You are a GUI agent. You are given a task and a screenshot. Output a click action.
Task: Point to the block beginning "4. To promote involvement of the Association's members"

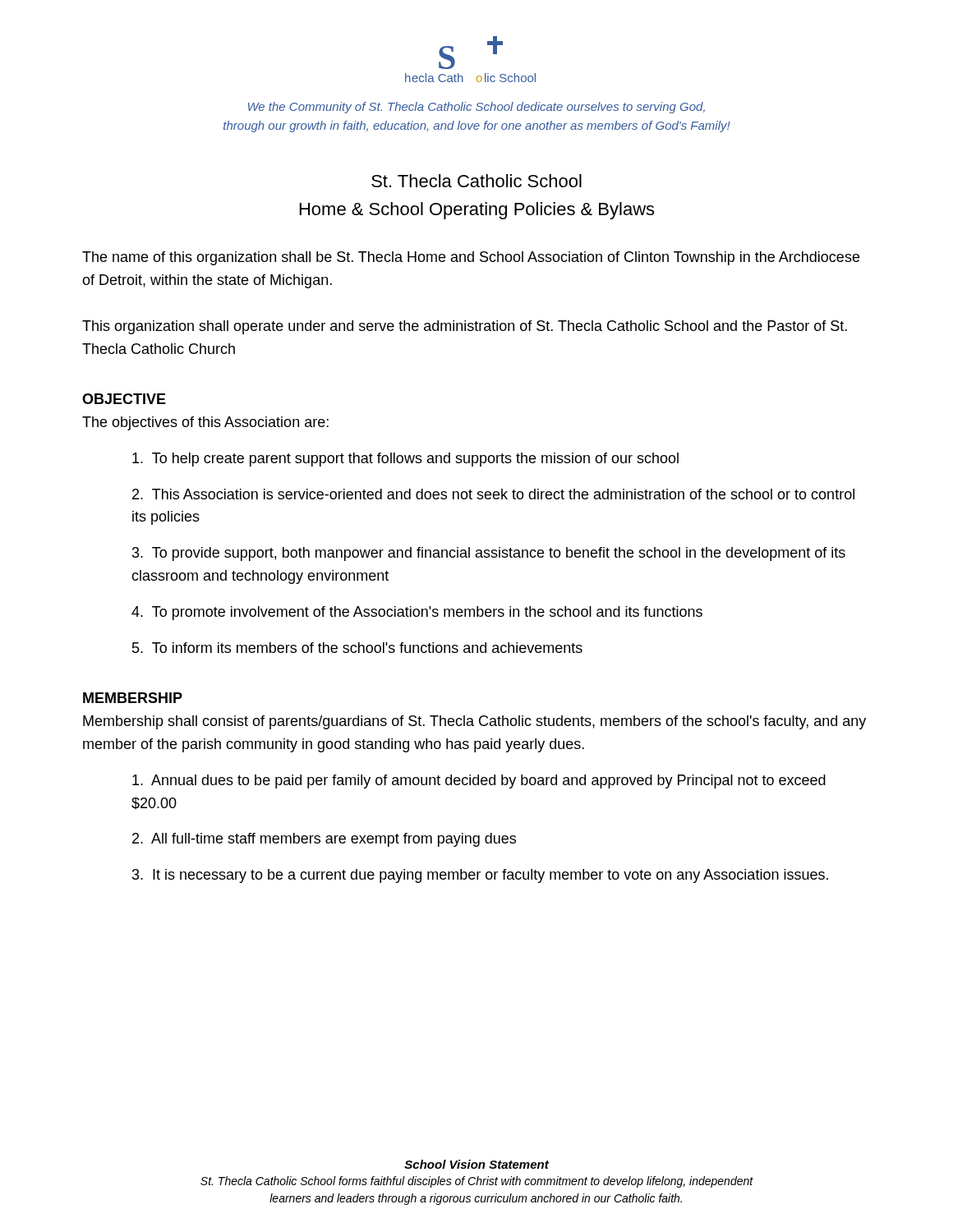click(x=417, y=612)
